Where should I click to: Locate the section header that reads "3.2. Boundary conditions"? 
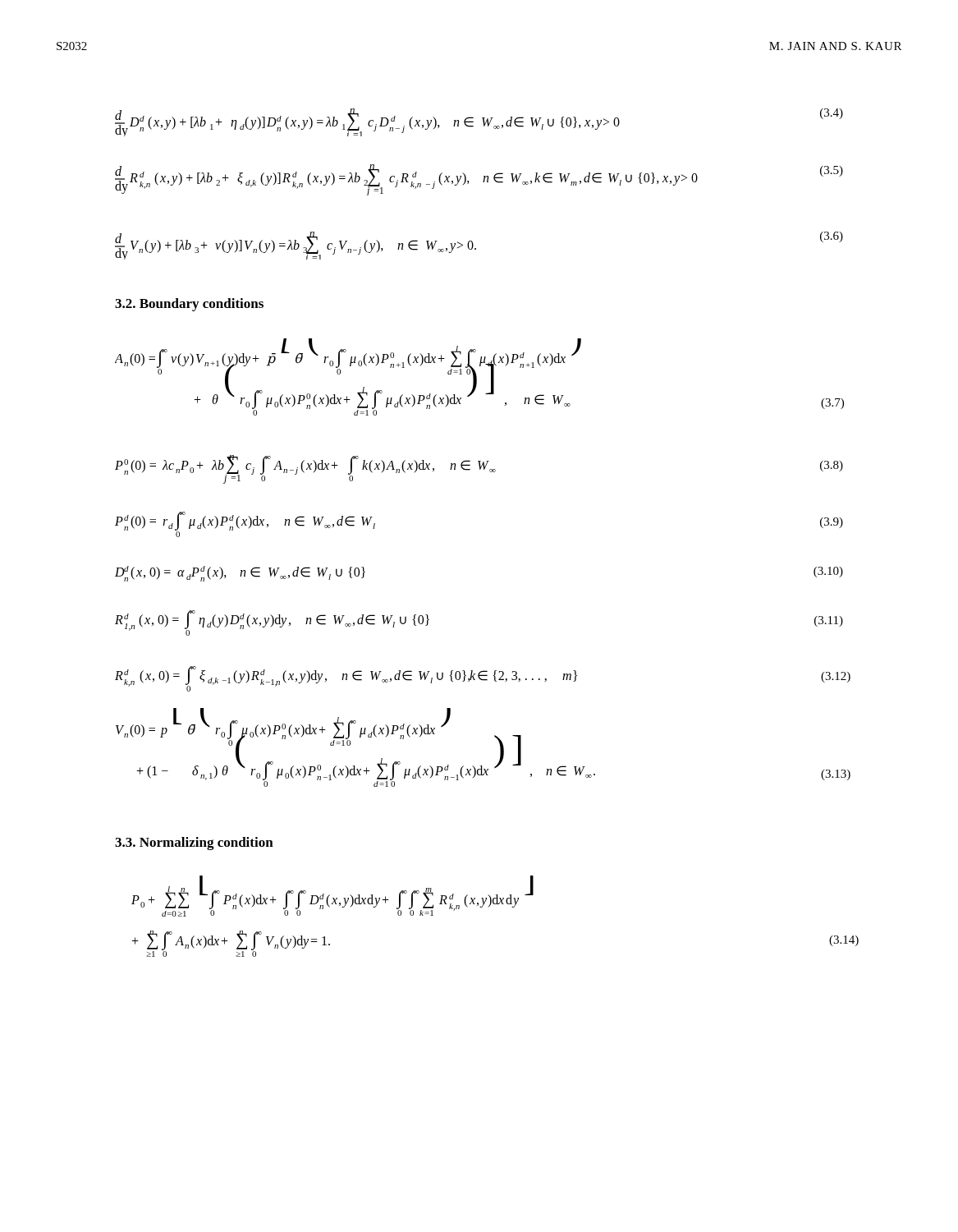189,304
